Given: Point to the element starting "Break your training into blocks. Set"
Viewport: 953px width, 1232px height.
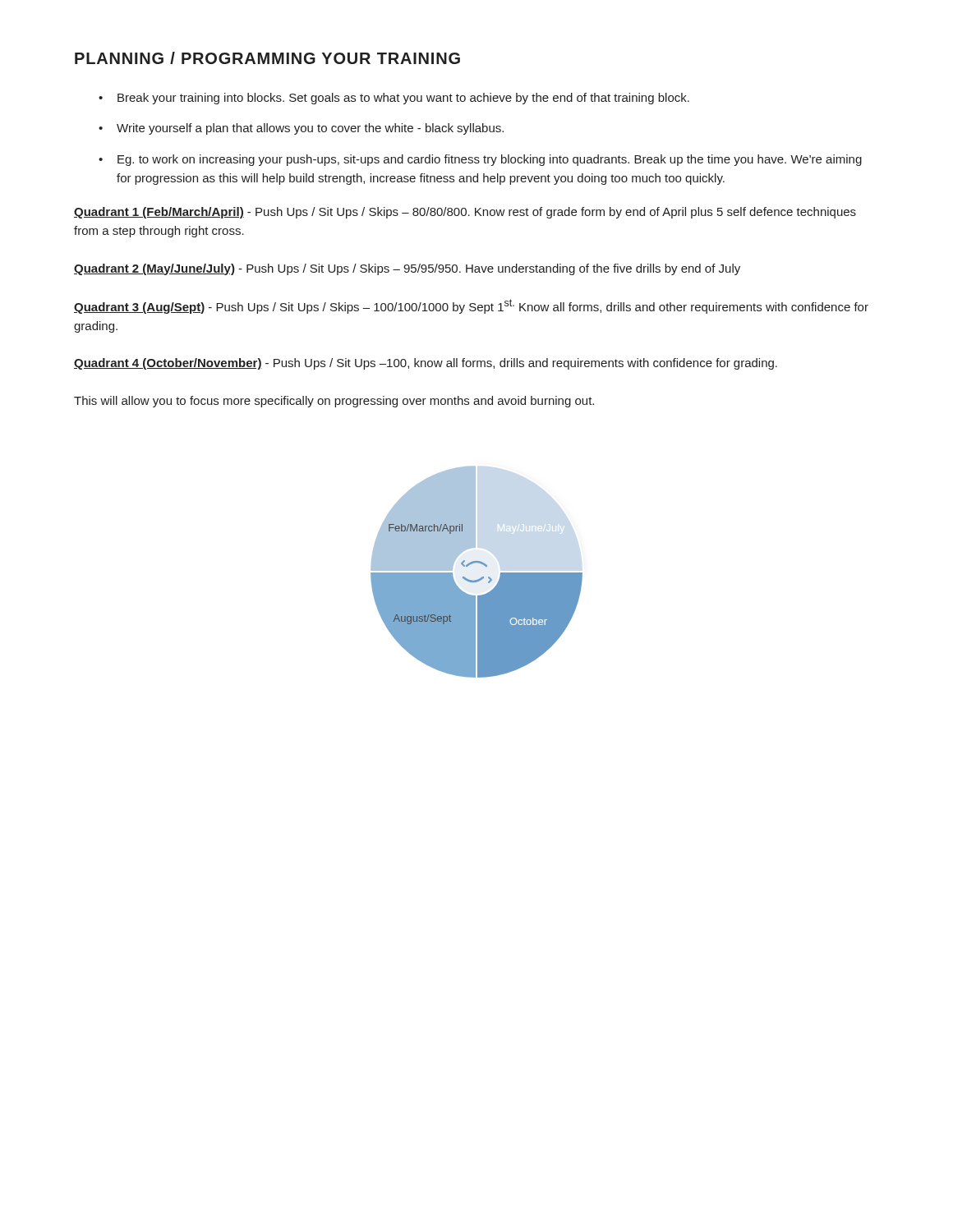Looking at the screenshot, I should tap(403, 97).
